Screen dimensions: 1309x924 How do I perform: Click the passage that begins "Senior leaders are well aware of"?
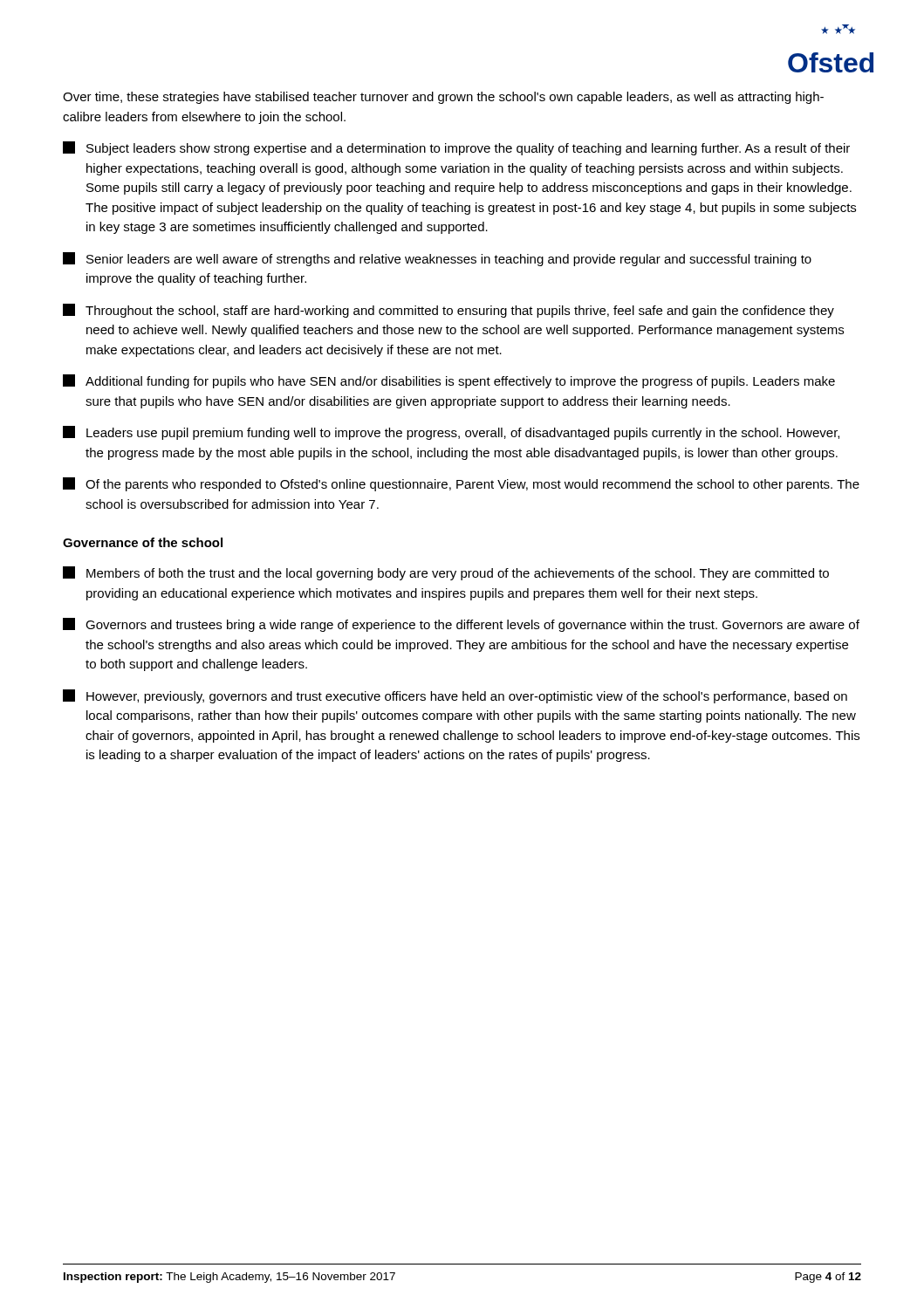click(x=462, y=269)
